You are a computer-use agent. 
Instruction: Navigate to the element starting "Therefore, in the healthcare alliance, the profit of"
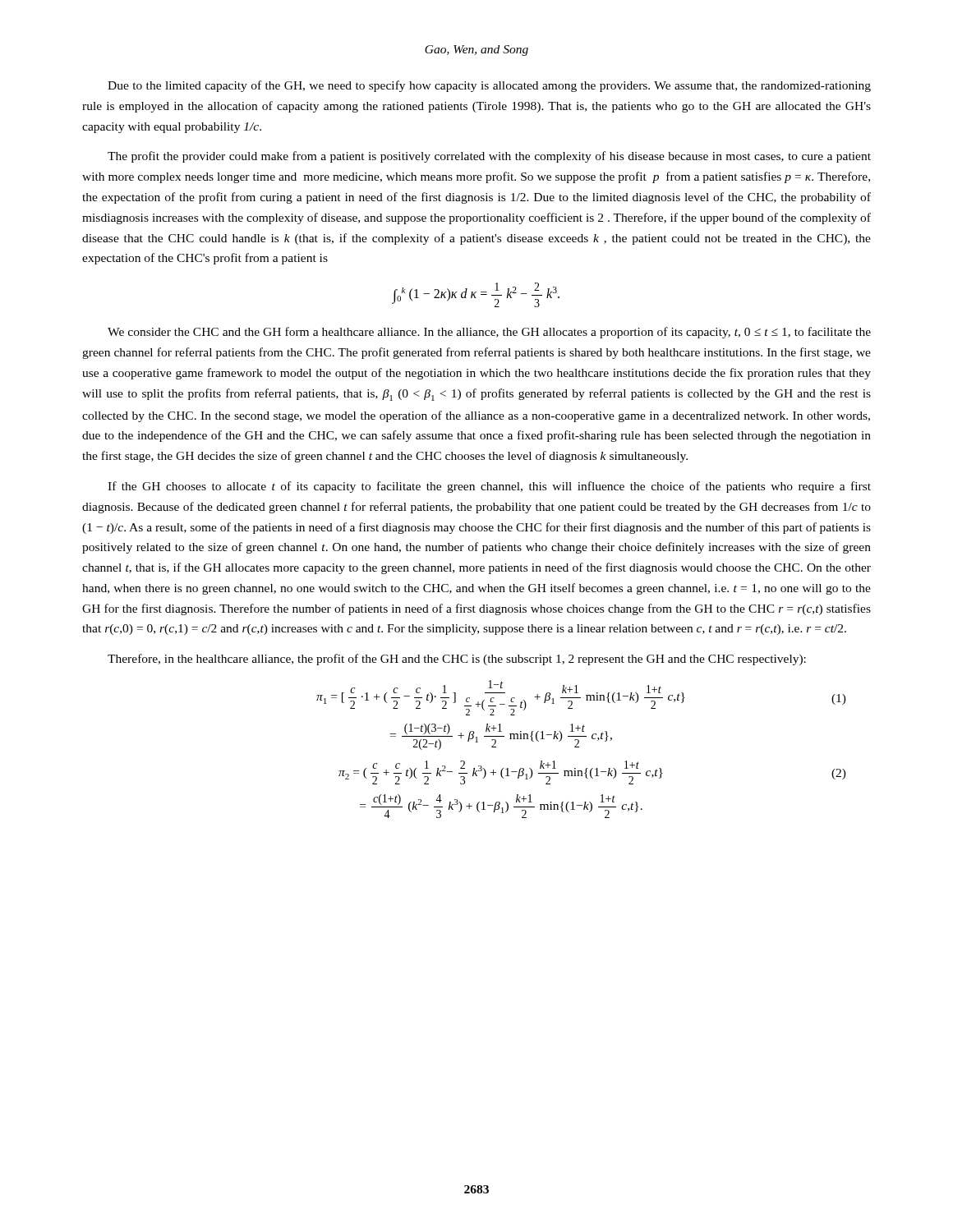coord(457,659)
